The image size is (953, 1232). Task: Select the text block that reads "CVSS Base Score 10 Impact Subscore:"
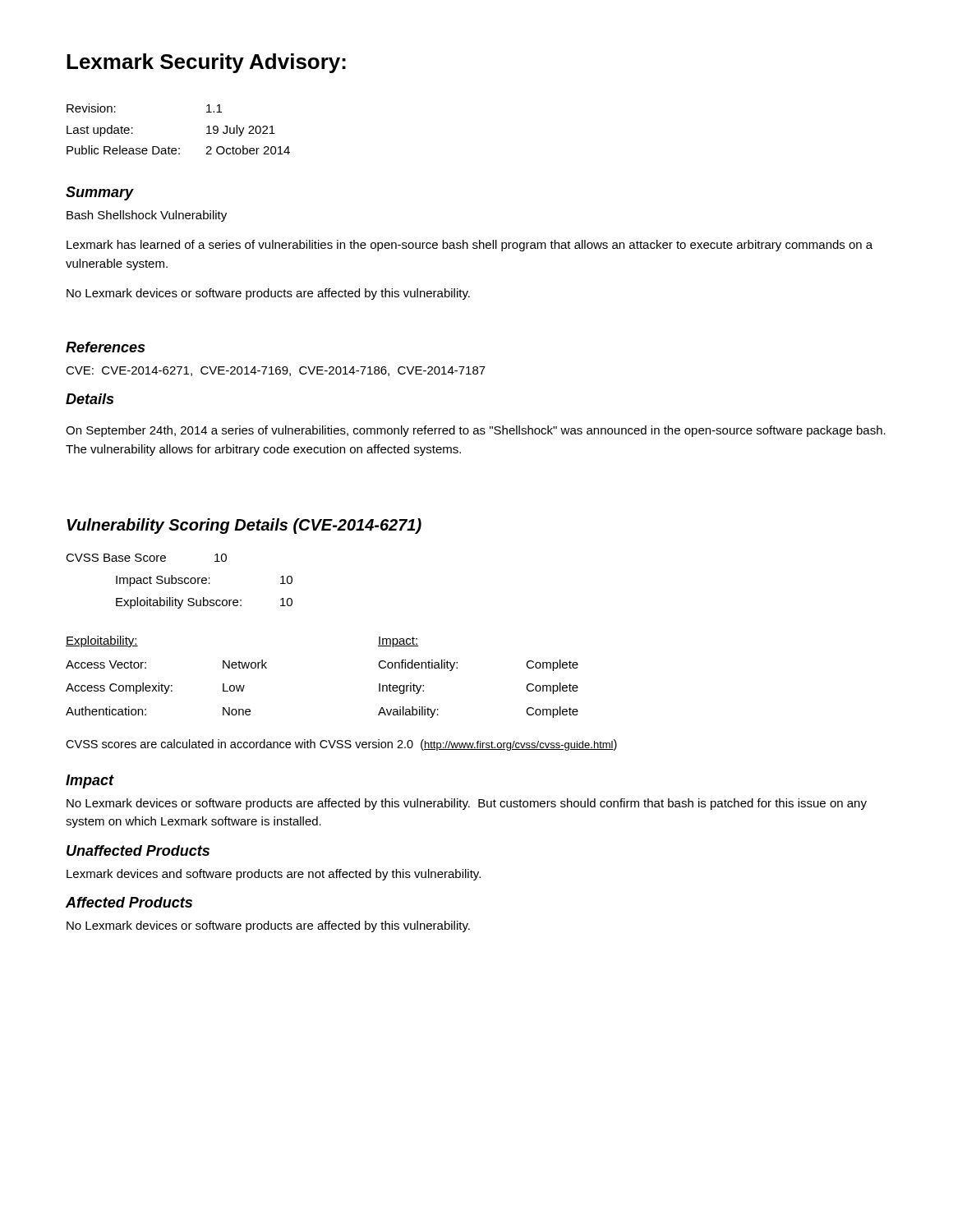tap(146, 558)
